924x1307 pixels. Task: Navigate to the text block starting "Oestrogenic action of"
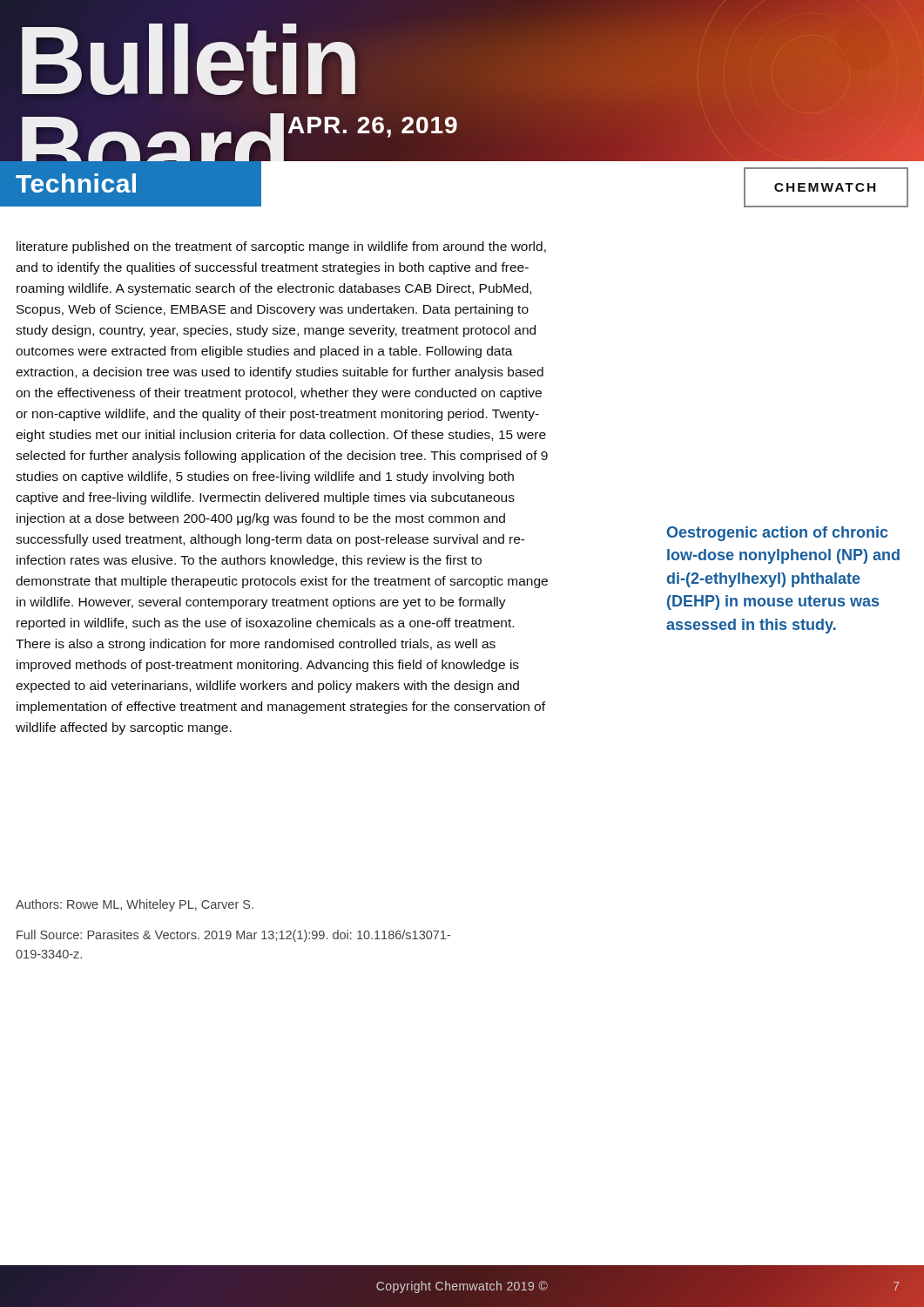[783, 578]
